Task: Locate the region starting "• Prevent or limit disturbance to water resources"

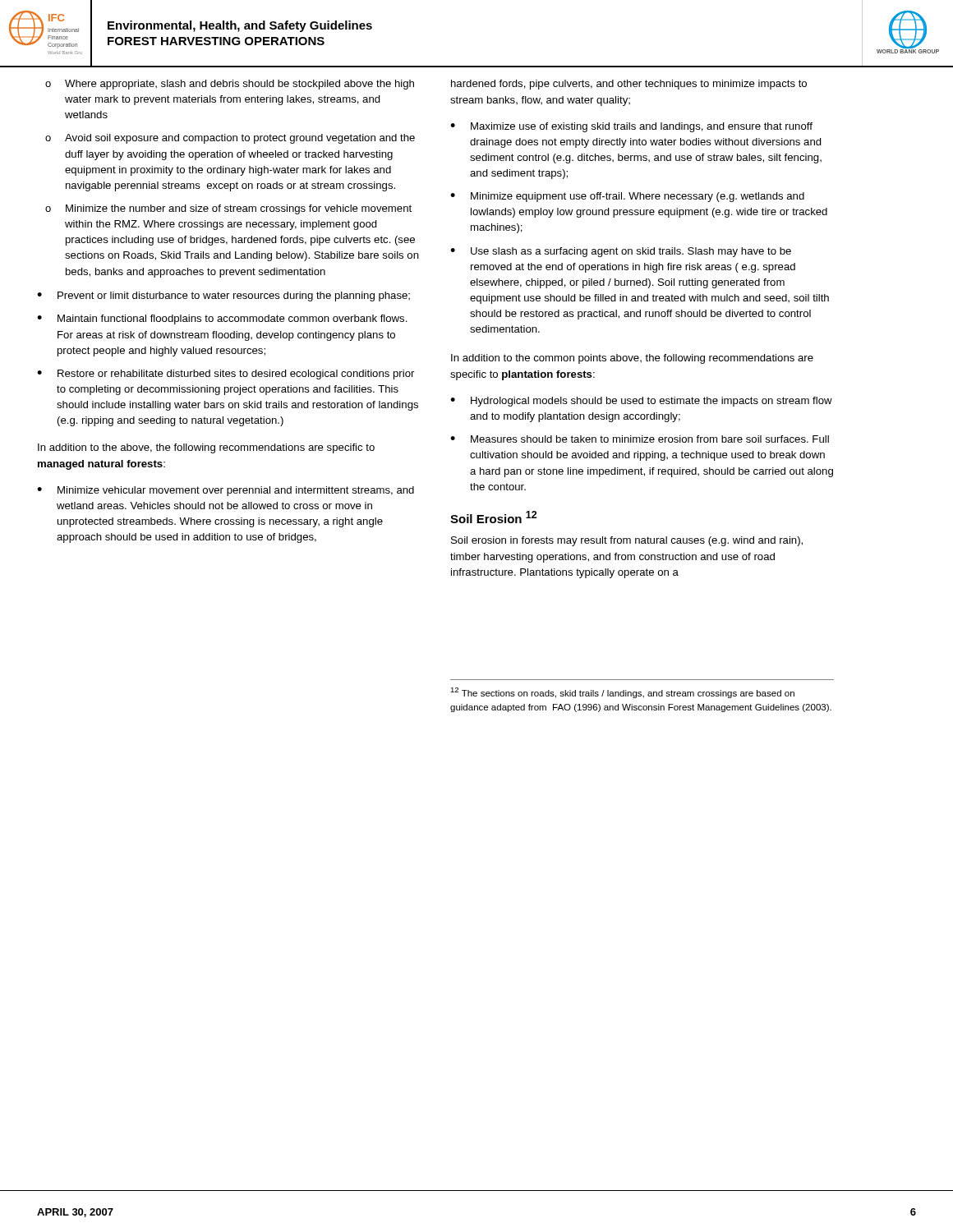Action: (224, 295)
